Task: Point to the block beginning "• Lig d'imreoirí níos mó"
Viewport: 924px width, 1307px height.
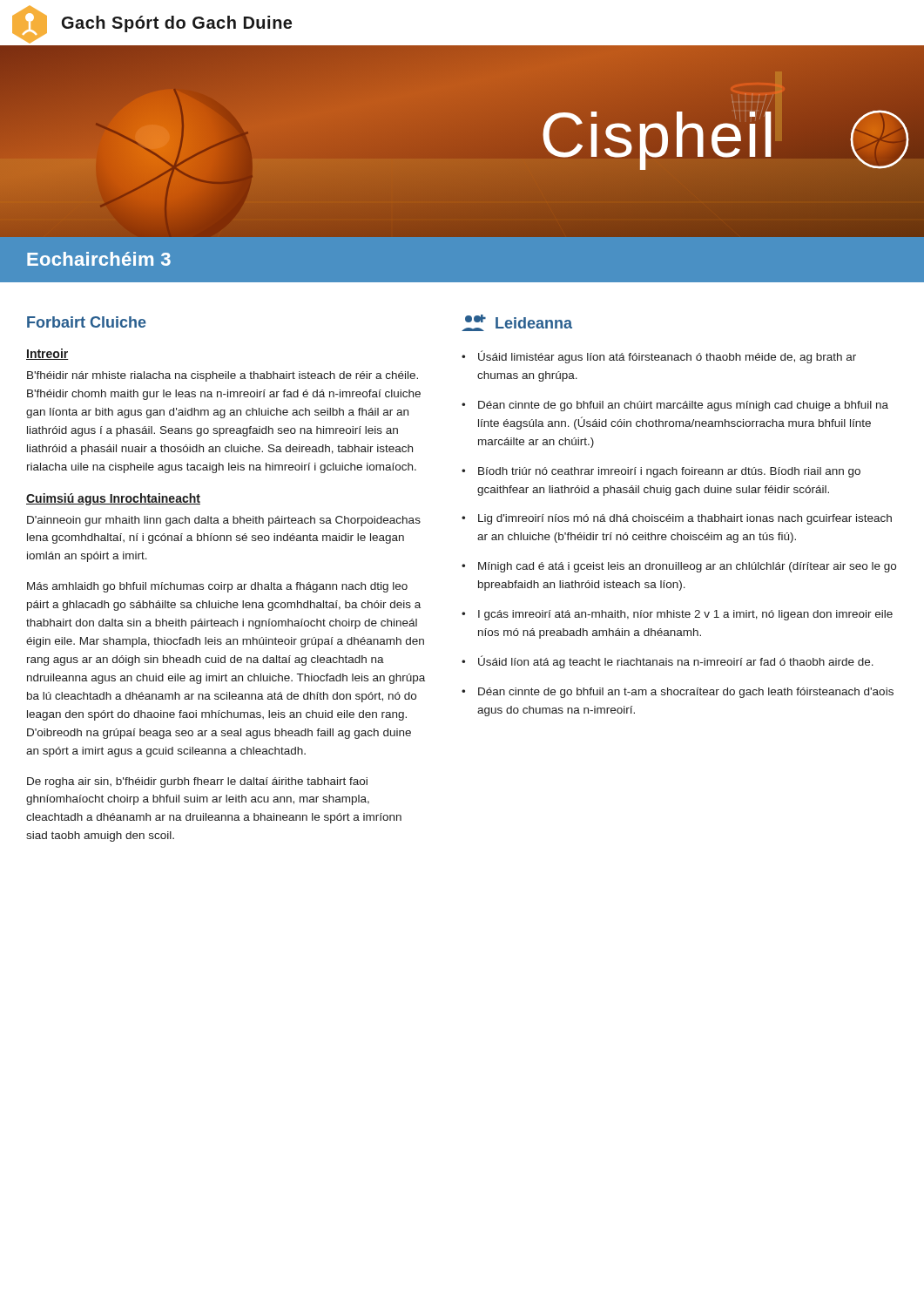Action: pyautogui.click(x=677, y=527)
